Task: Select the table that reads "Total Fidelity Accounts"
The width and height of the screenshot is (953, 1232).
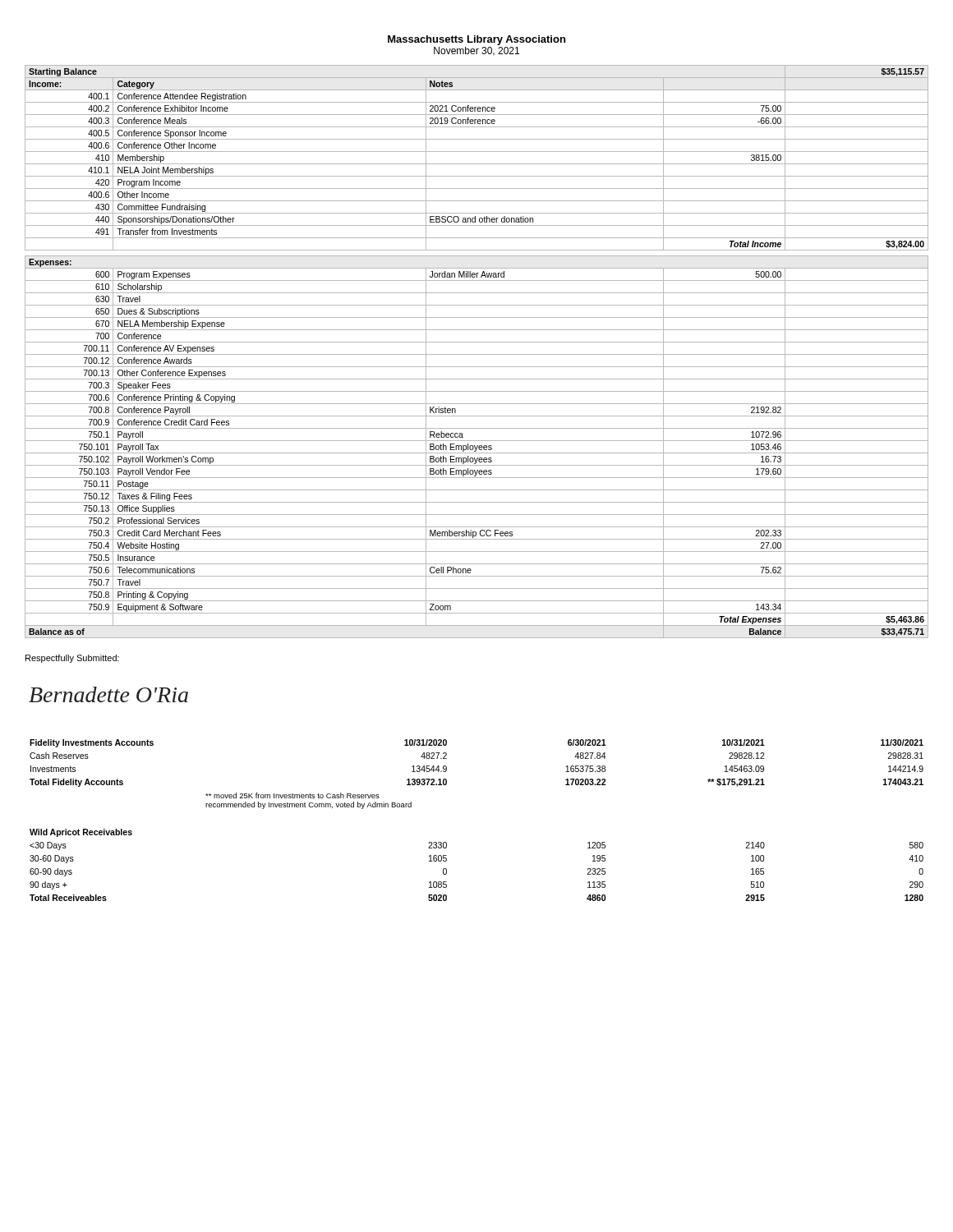Action: pyautogui.click(x=476, y=762)
